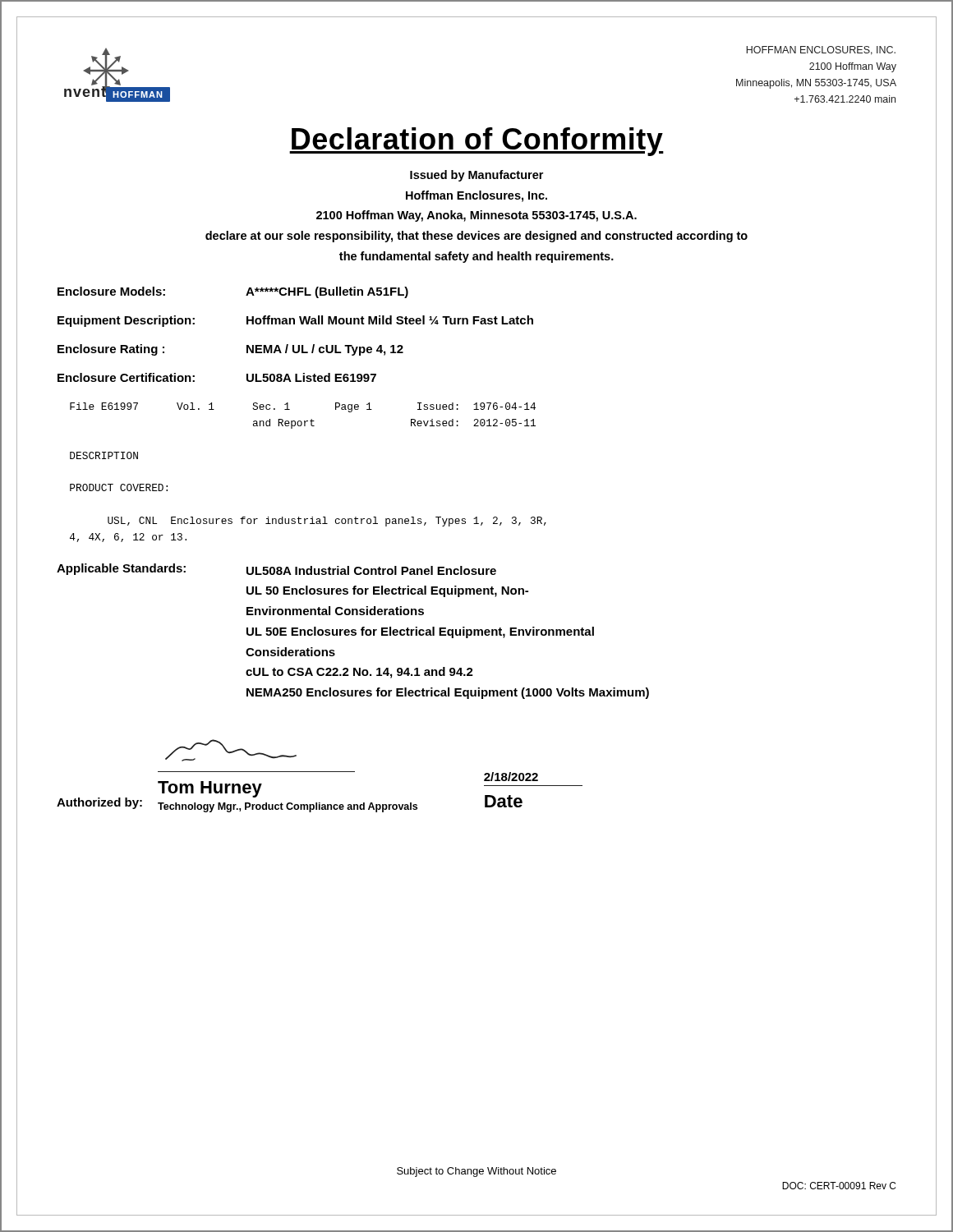Click on the region starting "Enclosure Models: A*****CHFL (Bulletin A51FL)"

coord(113,292)
